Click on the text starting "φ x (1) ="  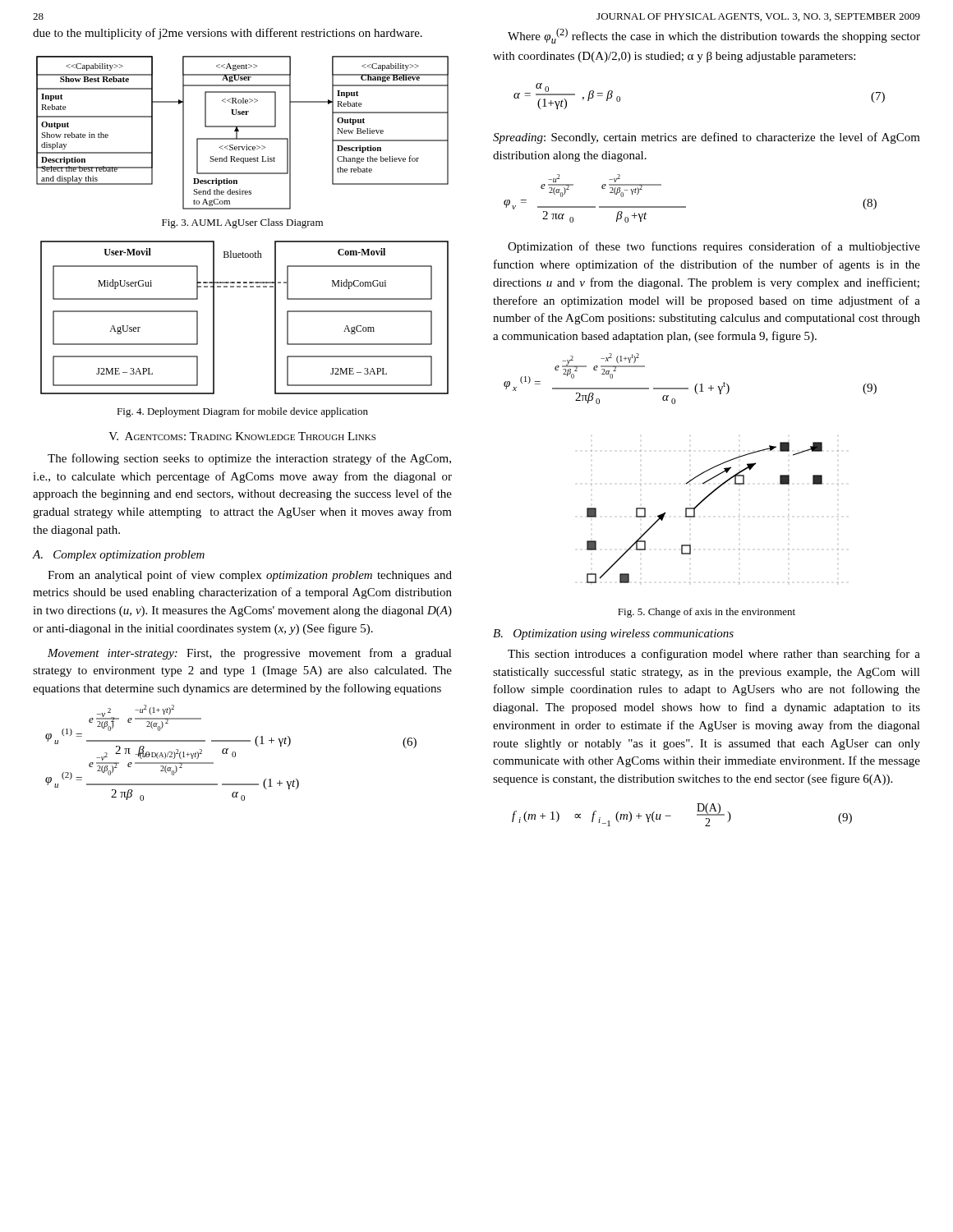pos(698,380)
